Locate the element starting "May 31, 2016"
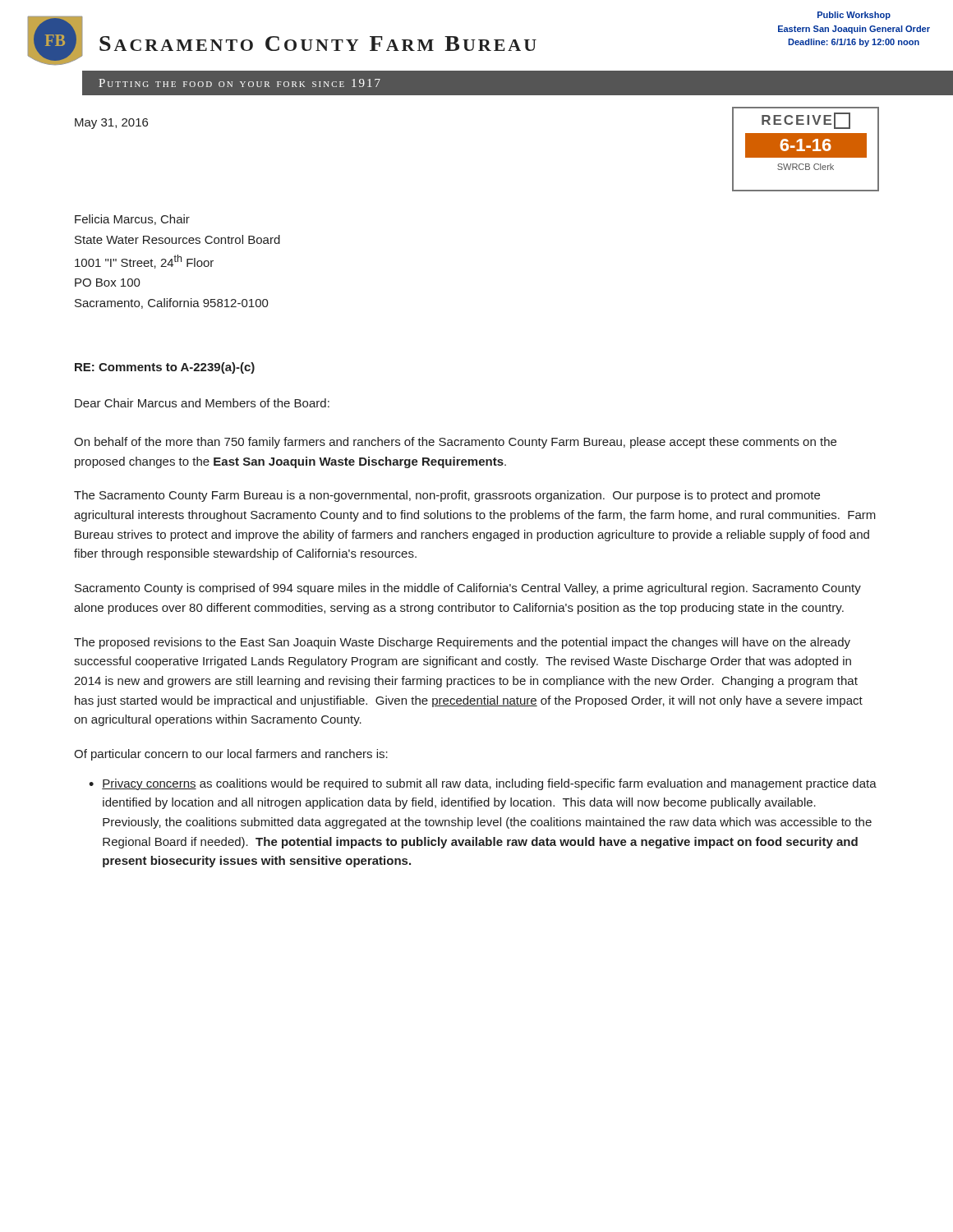Image resolution: width=953 pixels, height=1232 pixels. (x=111, y=122)
